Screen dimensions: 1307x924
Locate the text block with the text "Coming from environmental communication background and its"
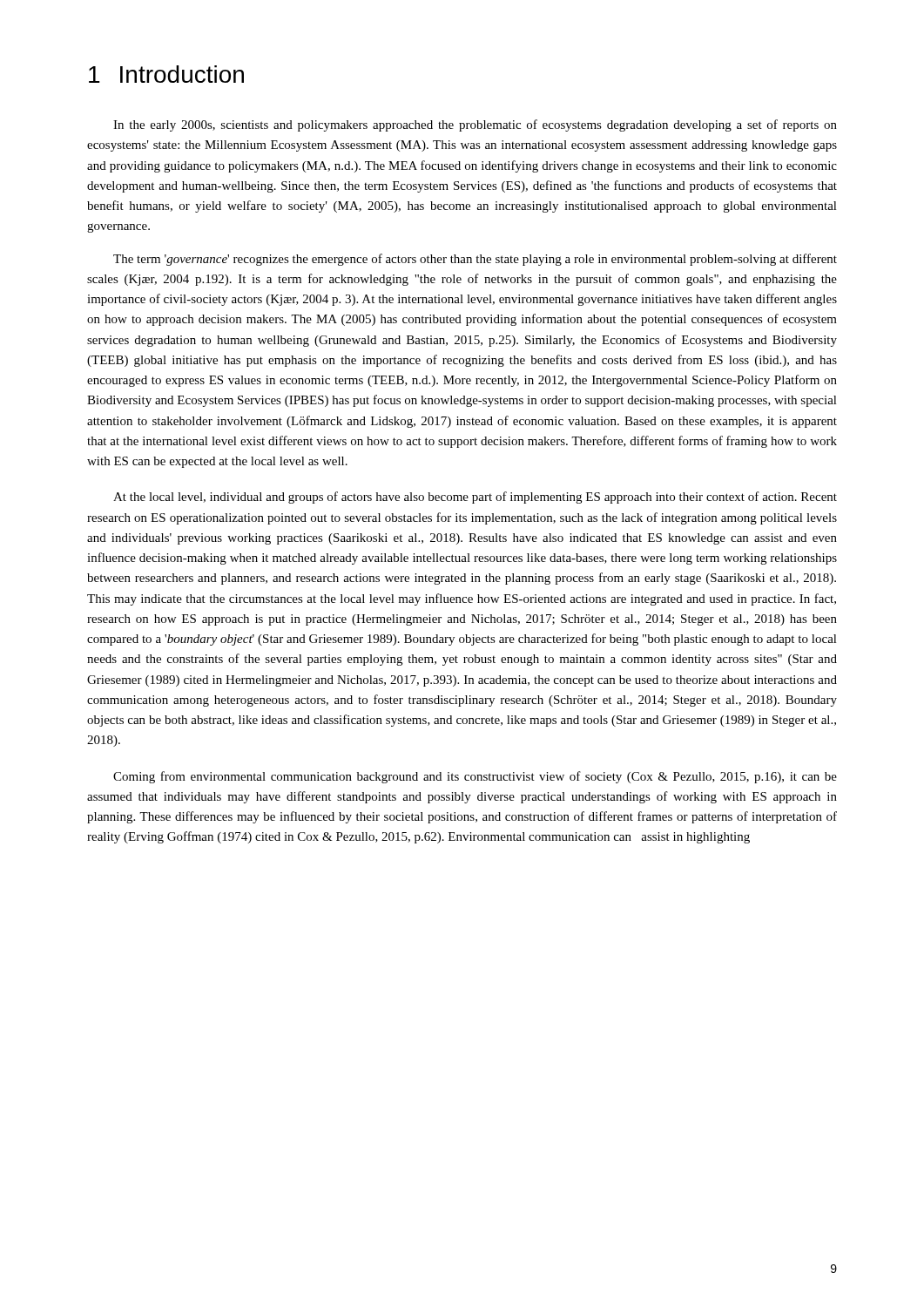pos(462,806)
